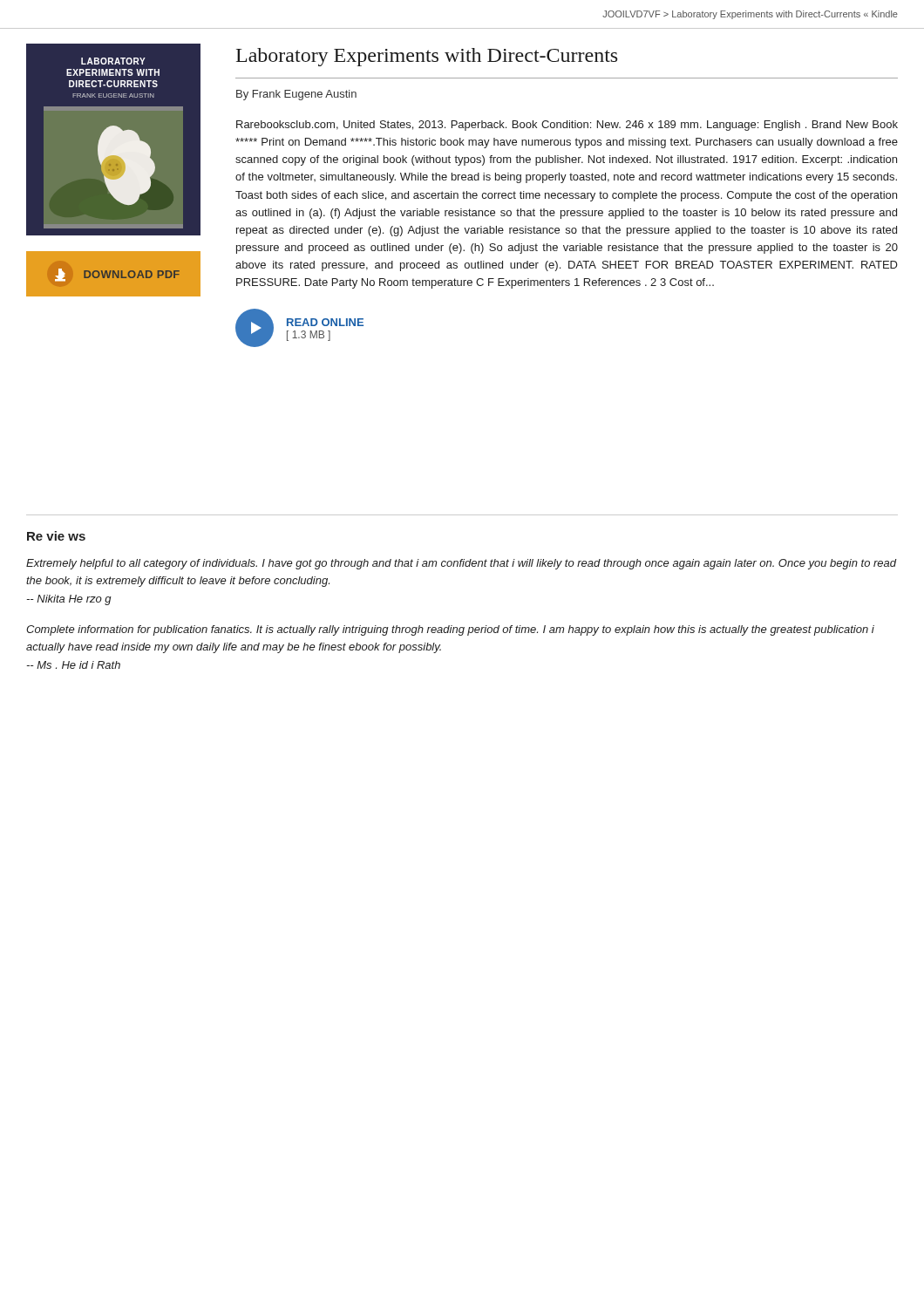The image size is (924, 1308).
Task: Locate the title that reads "Laboratory Experiments with Direct-Currents"
Action: (567, 61)
